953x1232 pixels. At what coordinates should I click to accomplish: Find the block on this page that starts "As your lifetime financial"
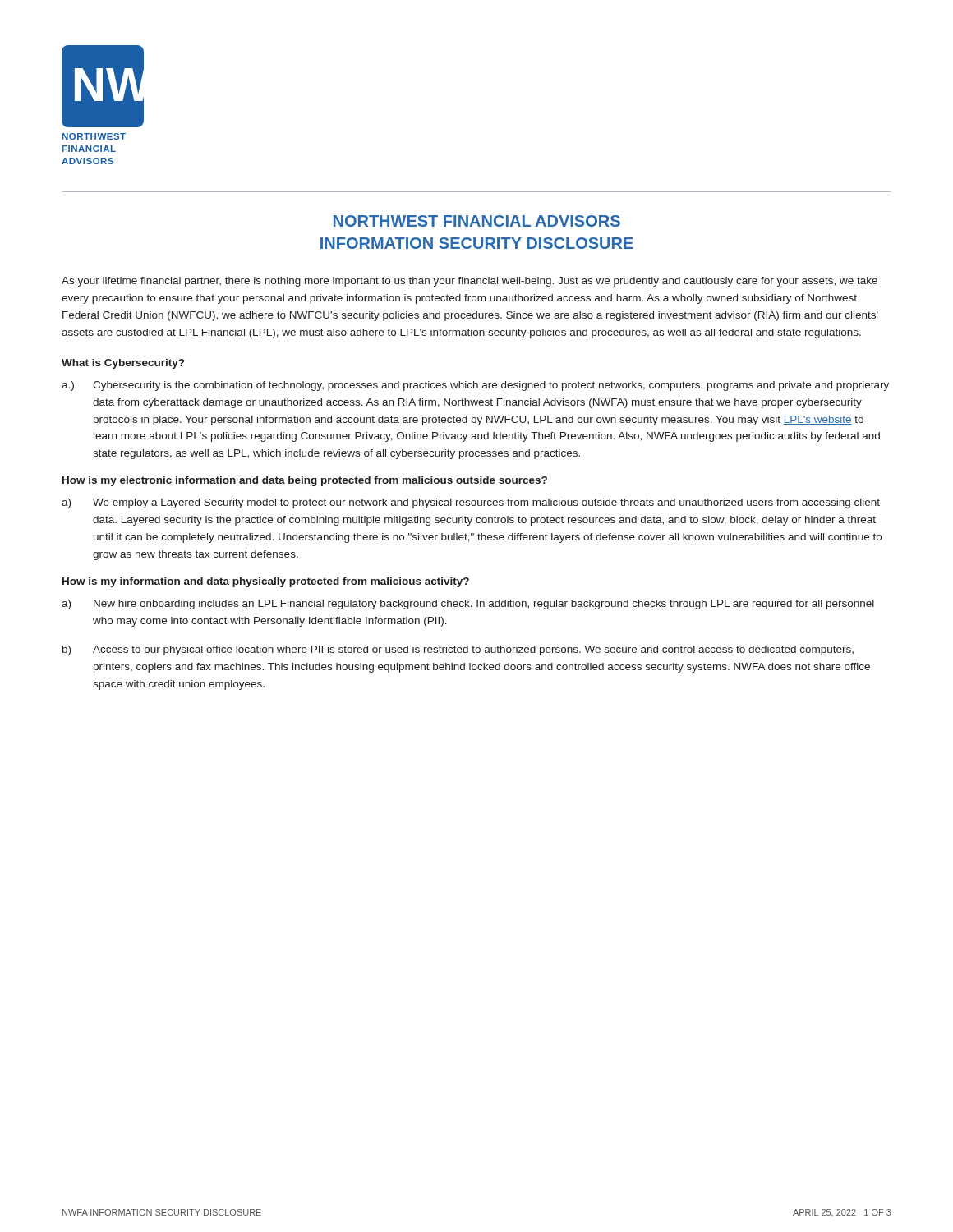(x=470, y=306)
